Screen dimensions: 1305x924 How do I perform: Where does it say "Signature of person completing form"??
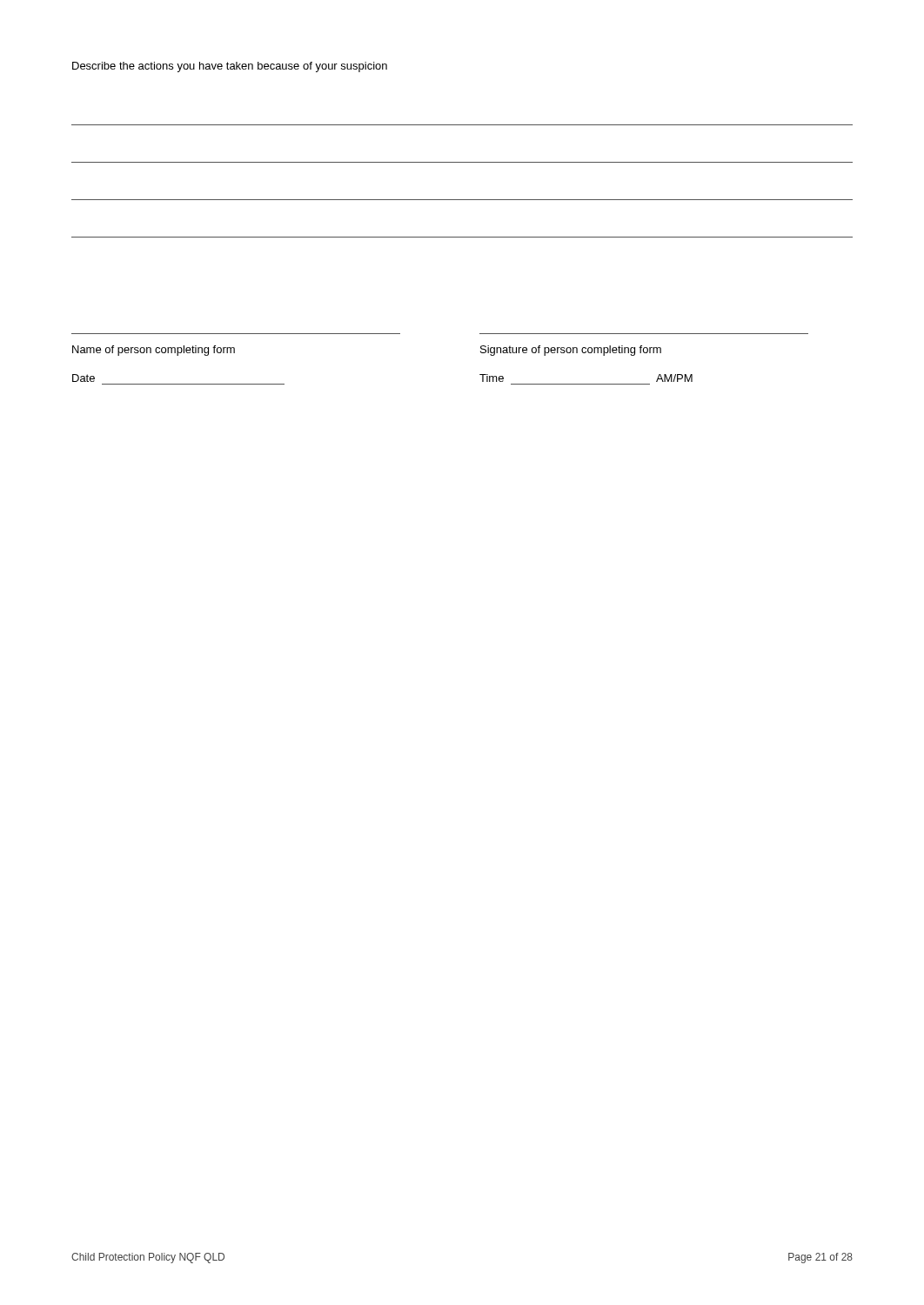pos(571,349)
